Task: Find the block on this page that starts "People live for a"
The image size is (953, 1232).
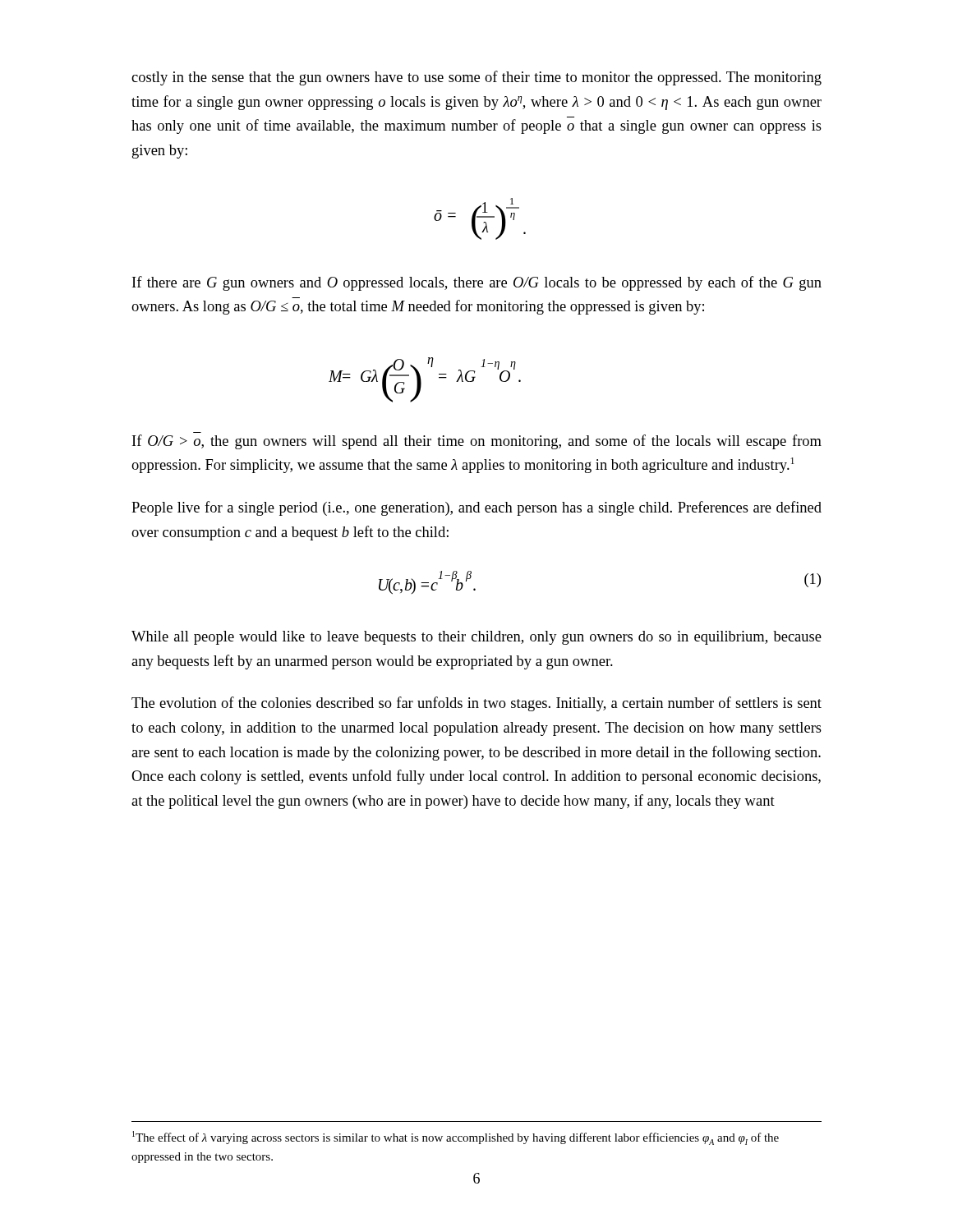Action: [476, 520]
